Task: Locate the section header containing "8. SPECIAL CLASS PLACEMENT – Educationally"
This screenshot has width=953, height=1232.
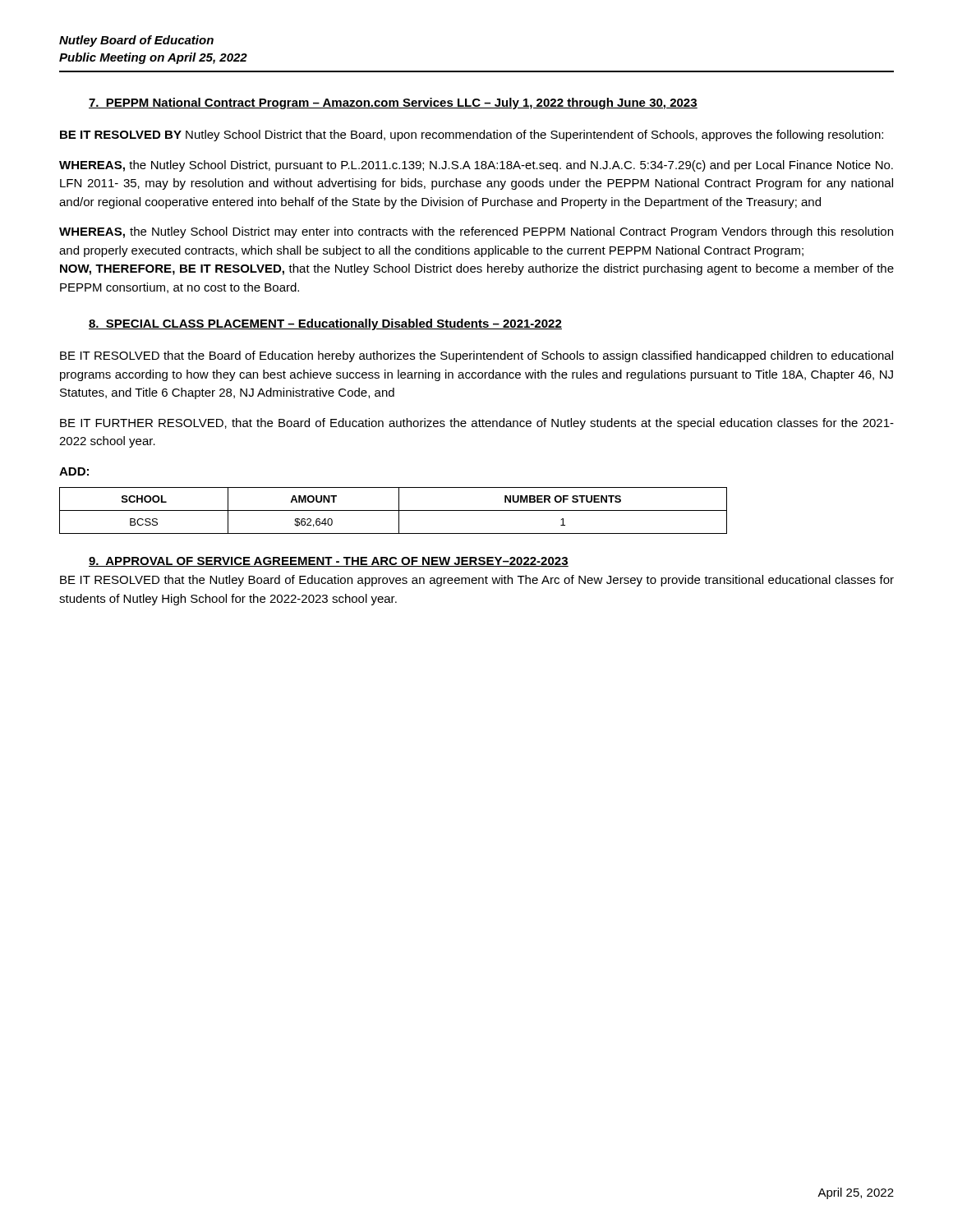Action: tap(325, 323)
